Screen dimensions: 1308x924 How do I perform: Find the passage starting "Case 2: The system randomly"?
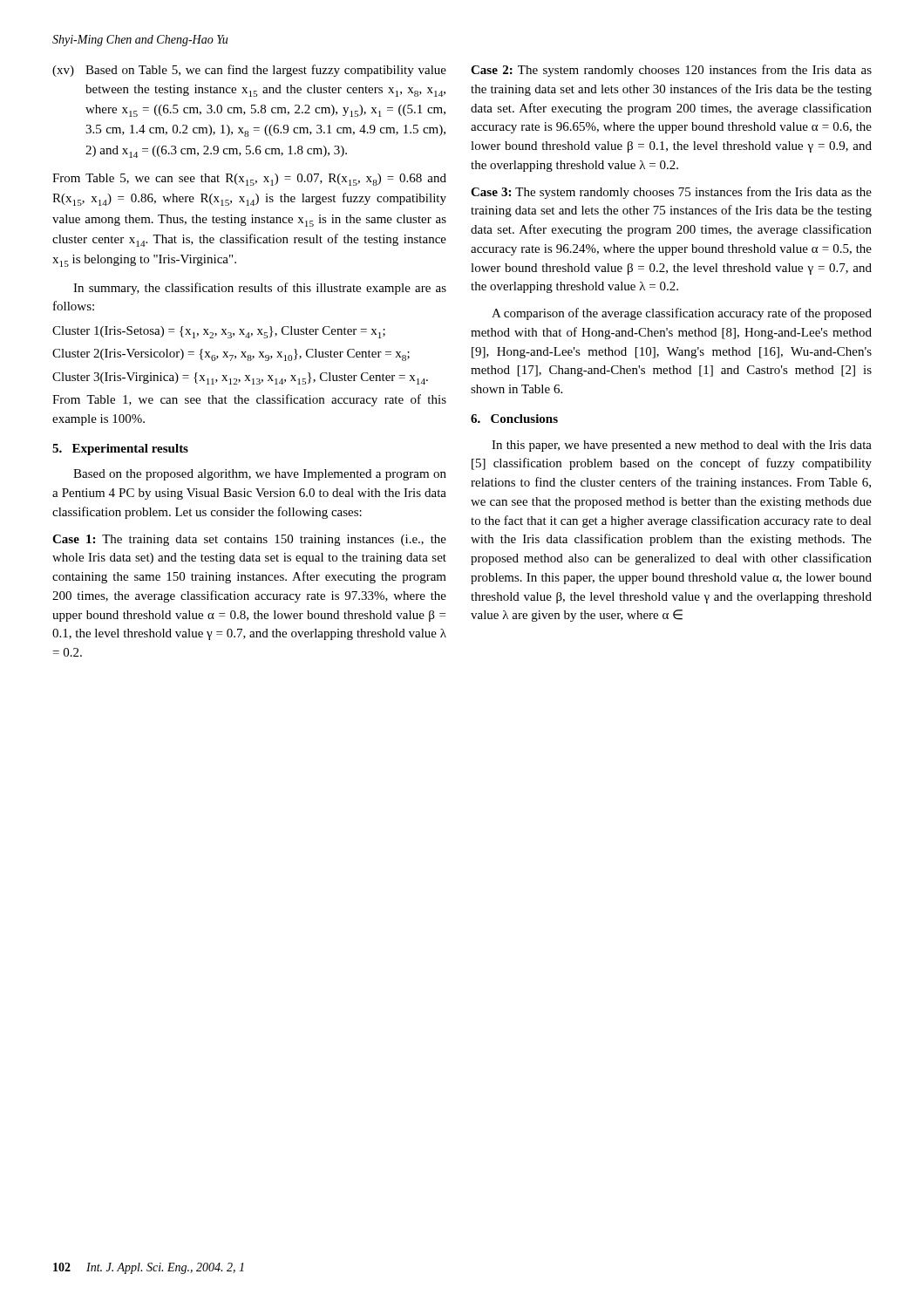click(671, 117)
